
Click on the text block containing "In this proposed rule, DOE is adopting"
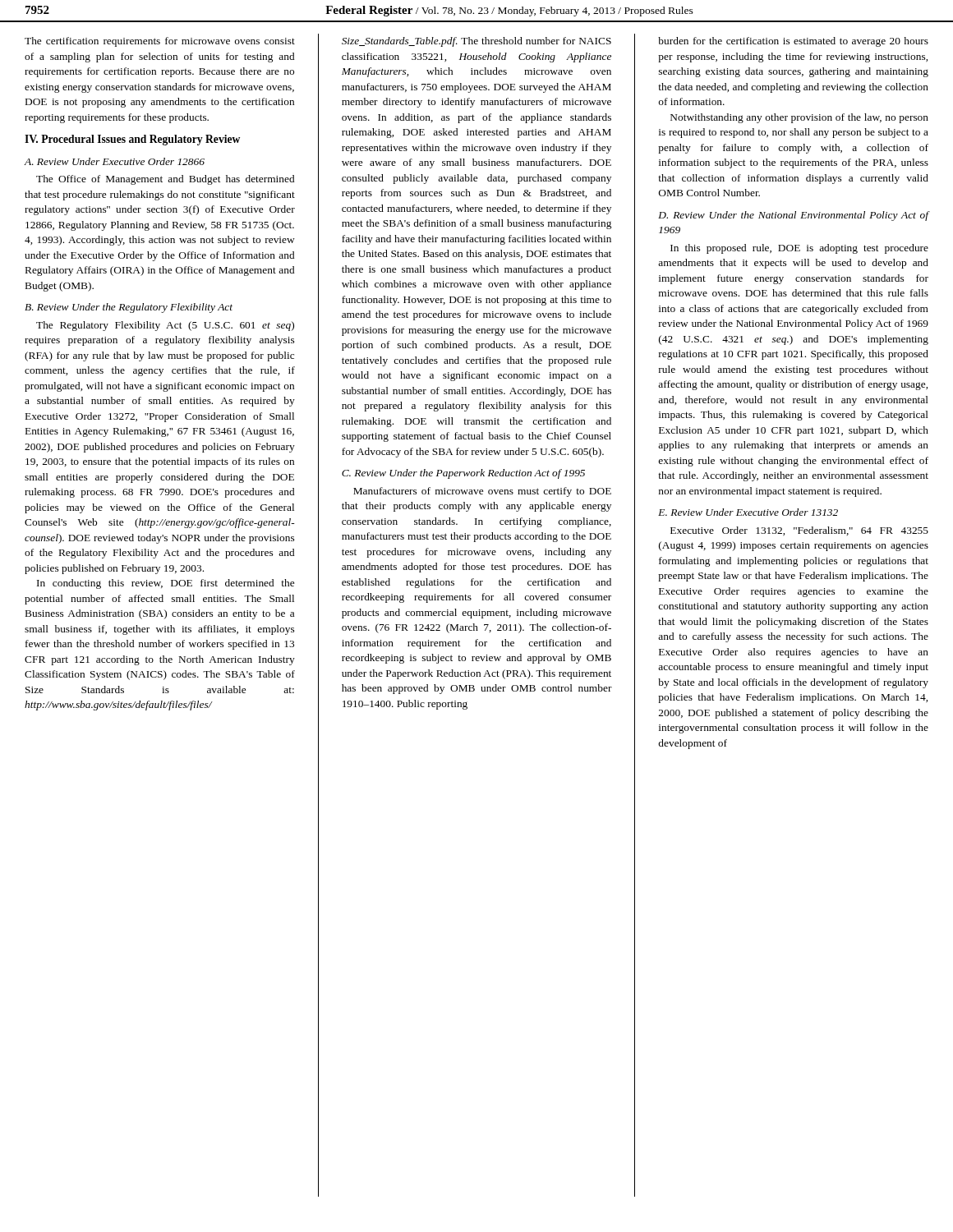pos(793,369)
